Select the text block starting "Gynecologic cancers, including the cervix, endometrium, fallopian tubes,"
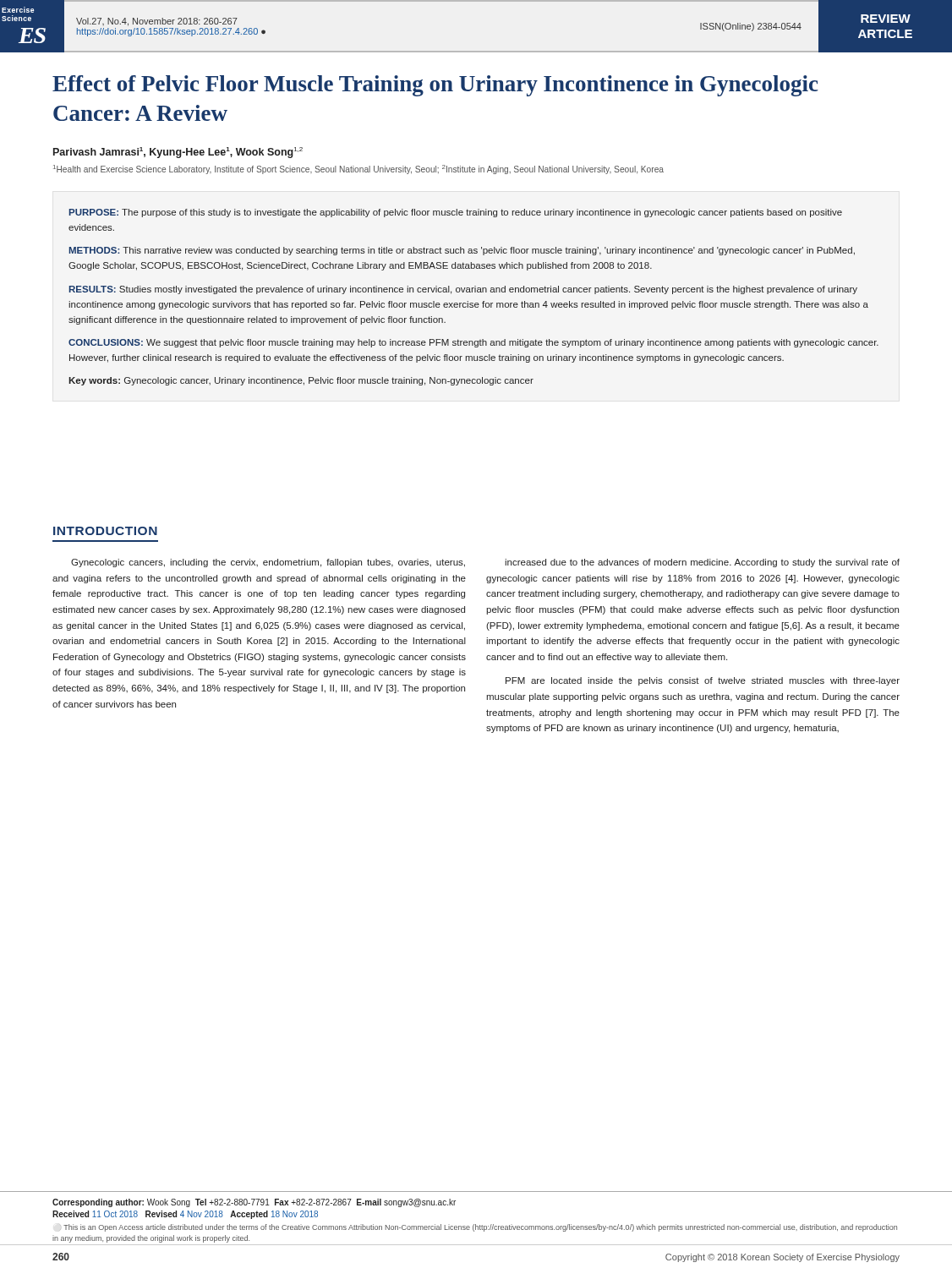This screenshot has width=952, height=1268. (259, 633)
